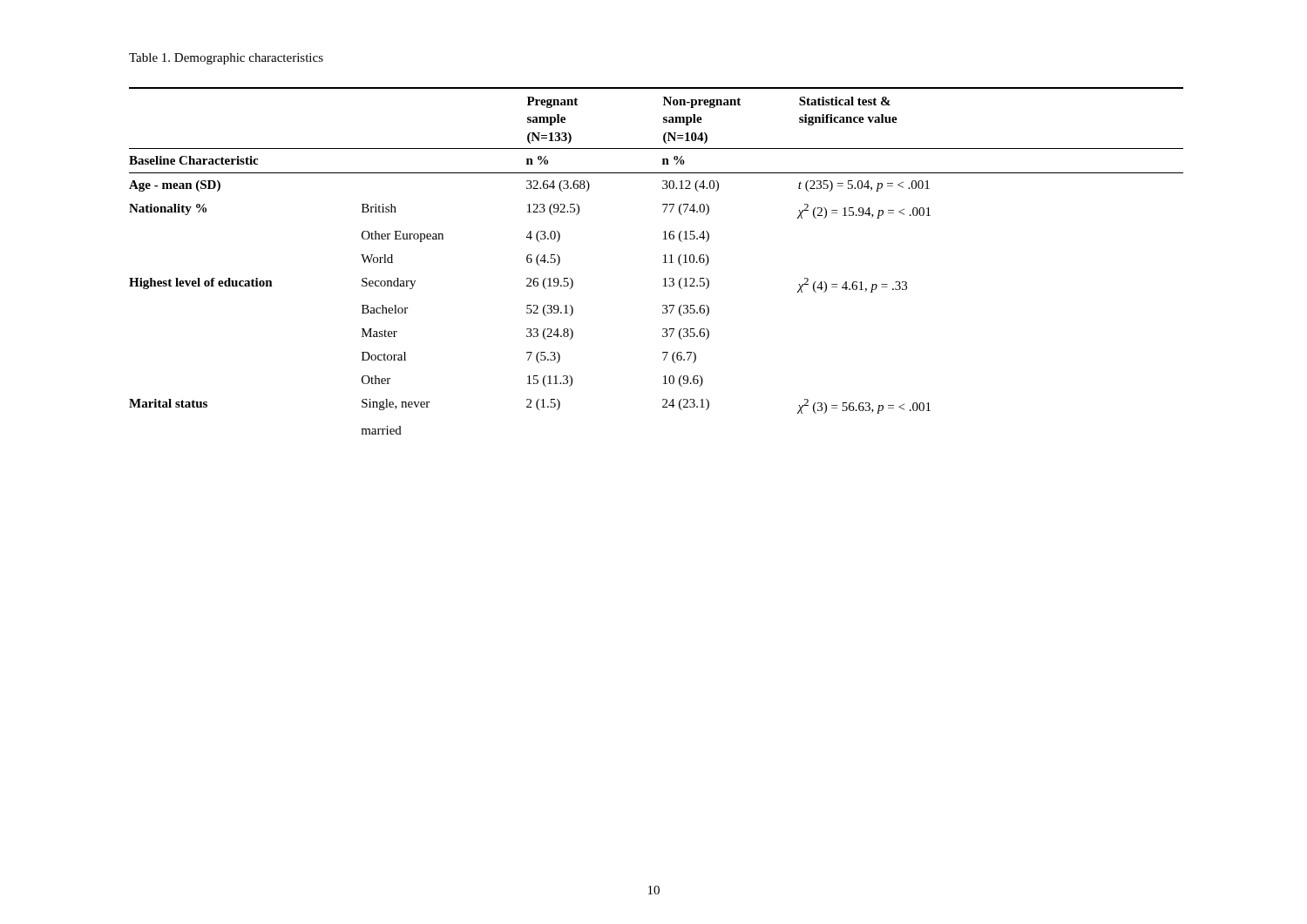Locate the table with the text "Statistical test &"
The height and width of the screenshot is (924, 1307).
click(x=656, y=265)
